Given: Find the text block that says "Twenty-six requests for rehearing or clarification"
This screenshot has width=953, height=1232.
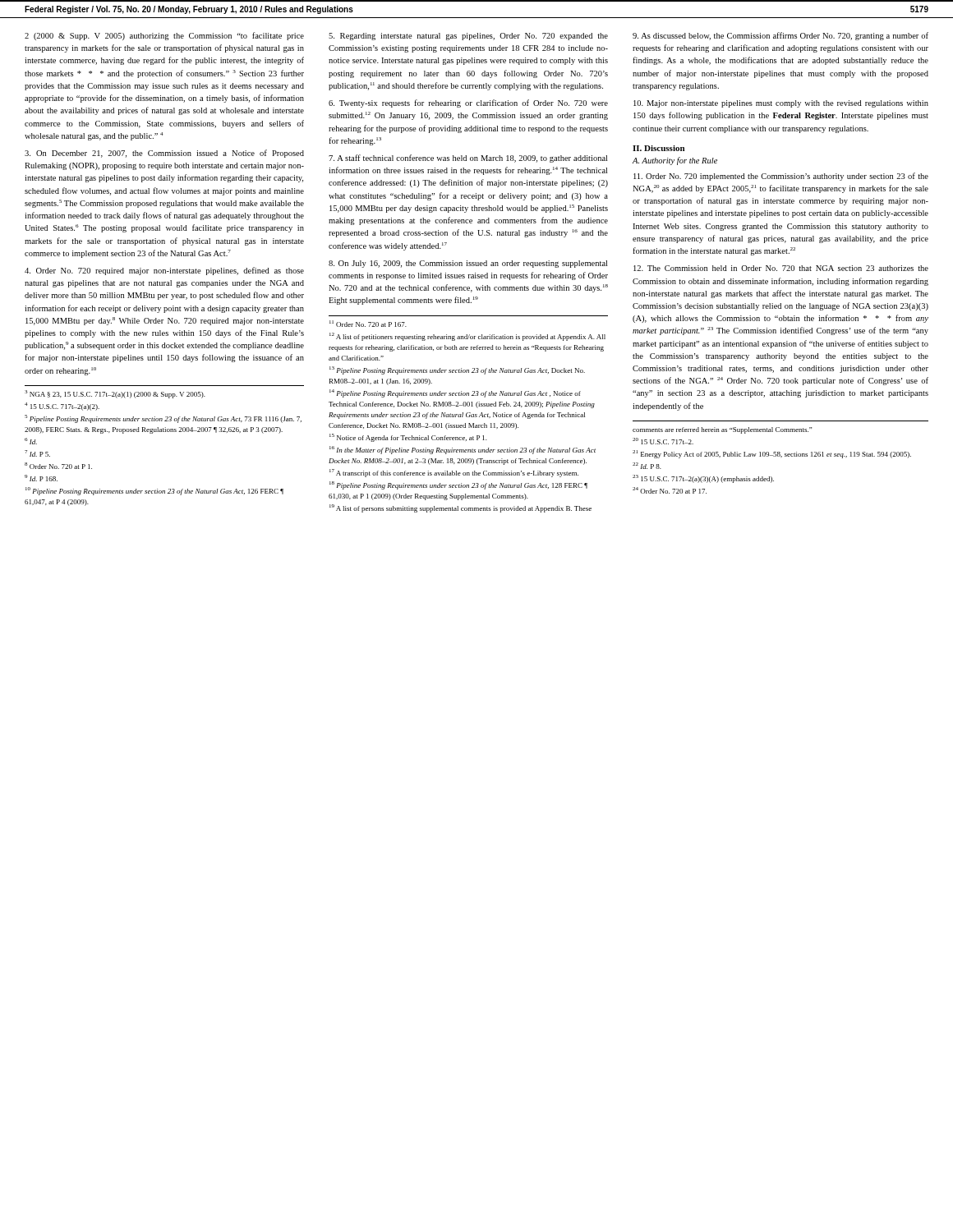Looking at the screenshot, I should click(x=468, y=122).
